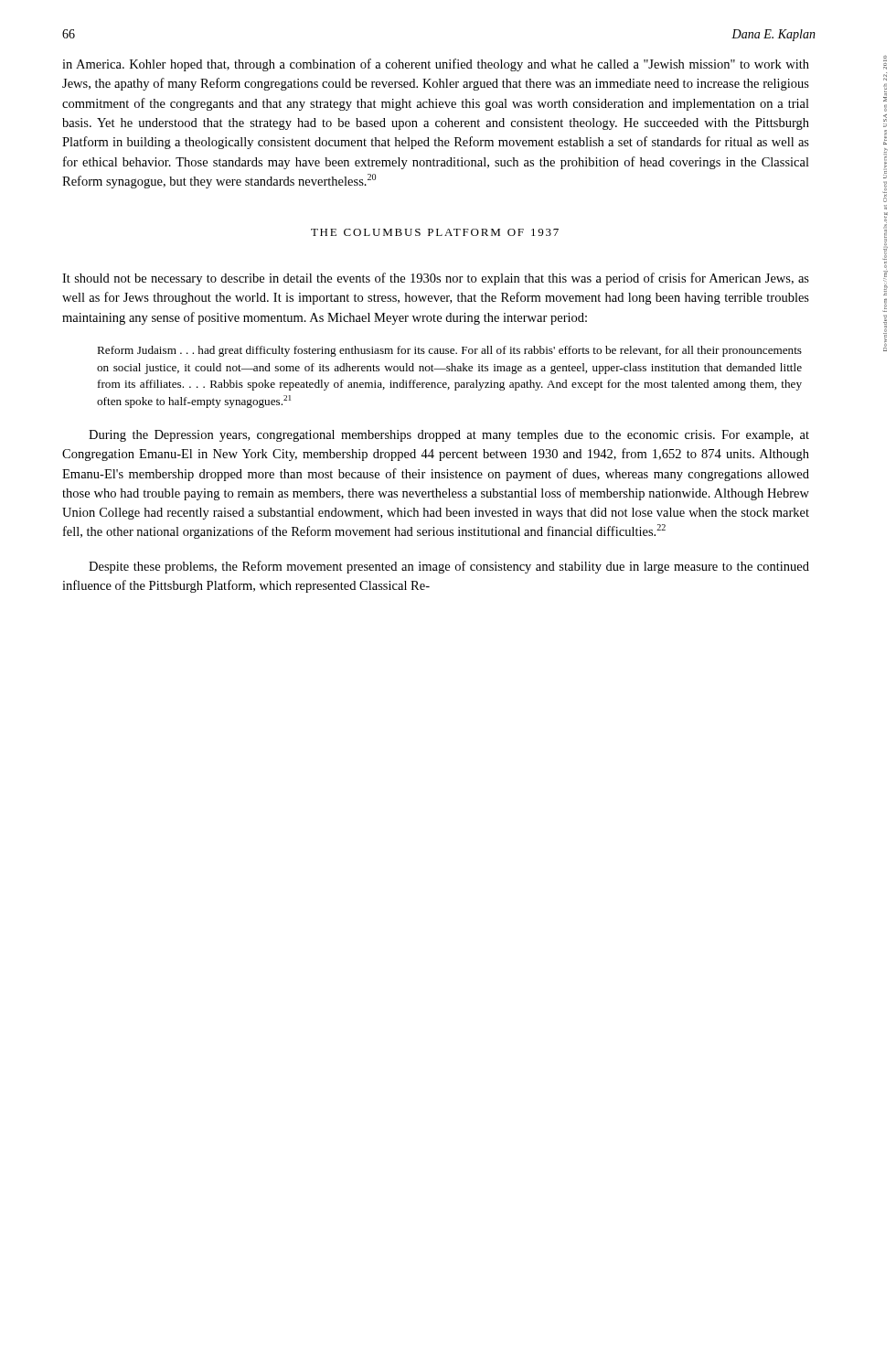896x1372 pixels.
Task: Locate the block of text that opens with "During the Depression"
Action: click(x=436, y=483)
